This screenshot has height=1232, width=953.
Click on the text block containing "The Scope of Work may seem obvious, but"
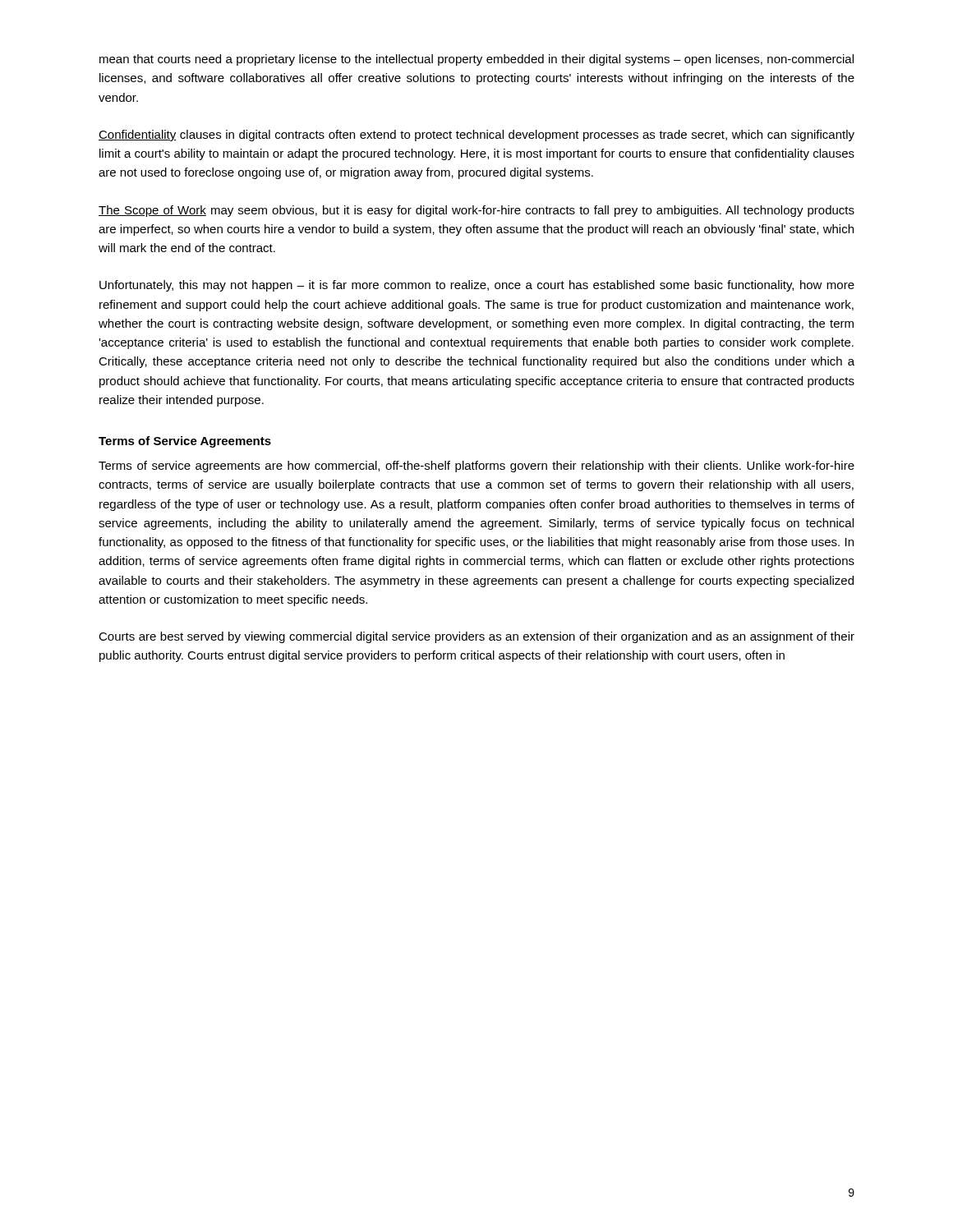[476, 229]
